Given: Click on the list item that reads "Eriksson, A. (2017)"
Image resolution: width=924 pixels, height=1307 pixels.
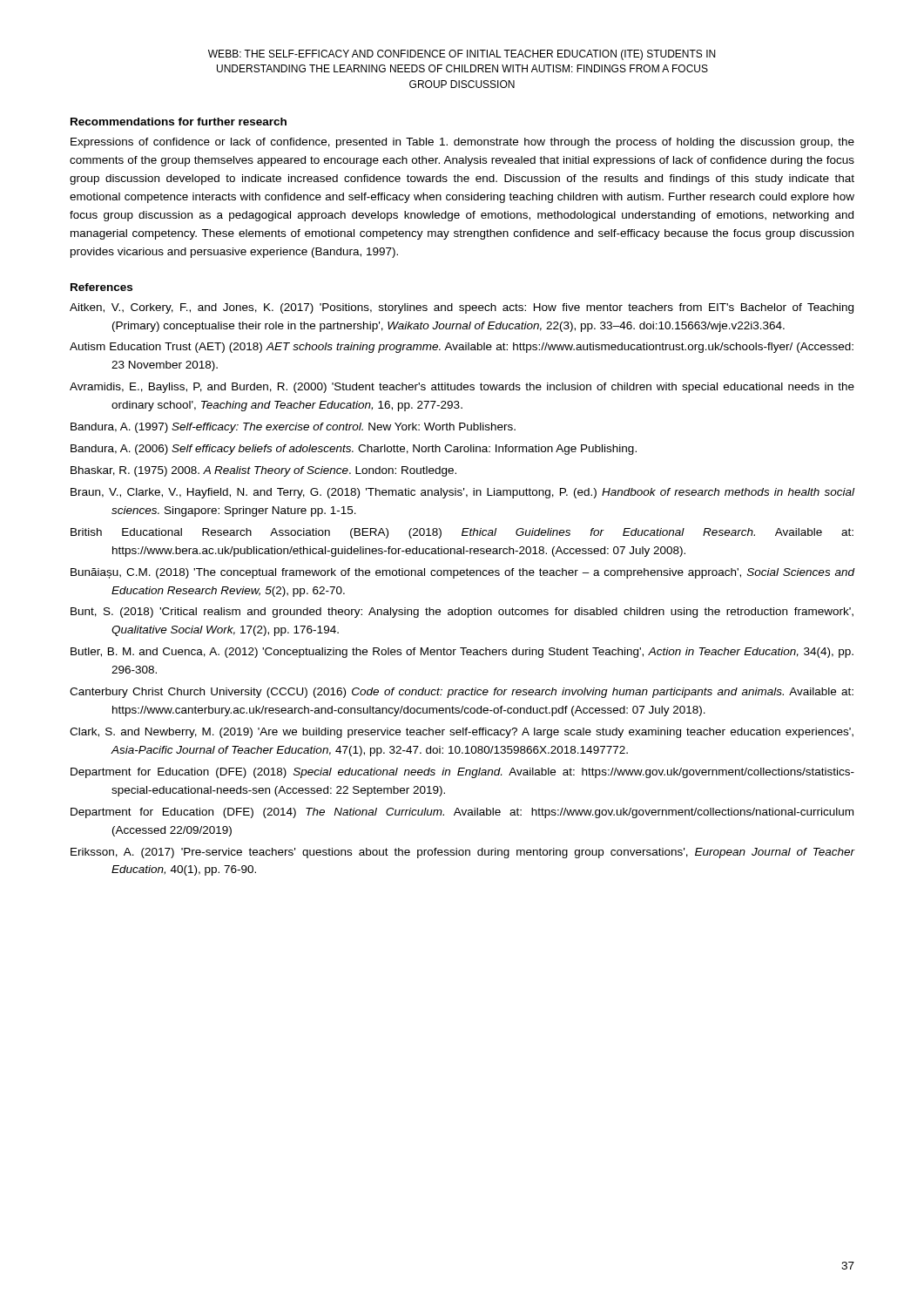Looking at the screenshot, I should coord(462,860).
